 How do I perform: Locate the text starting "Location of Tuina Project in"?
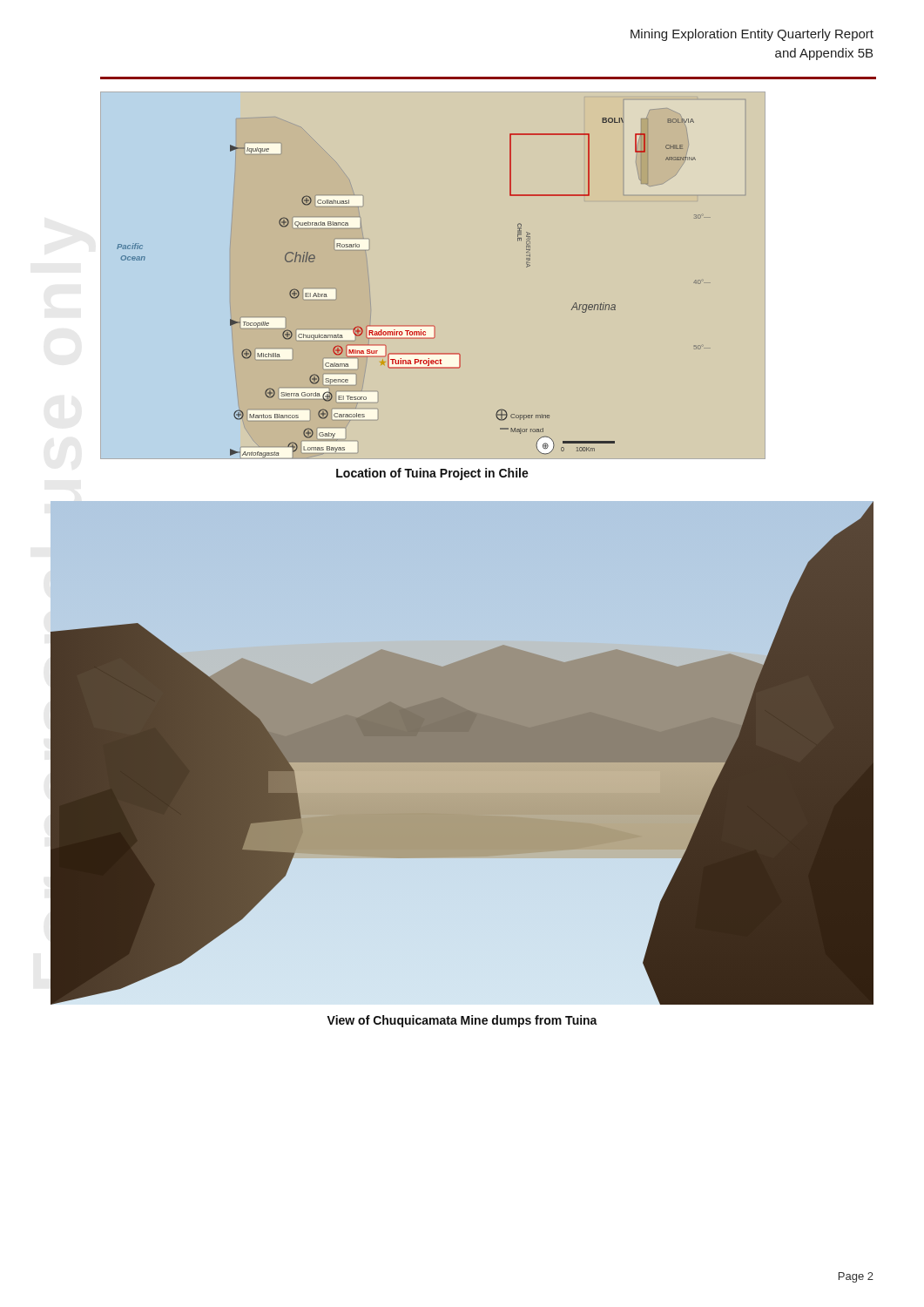pos(432,473)
